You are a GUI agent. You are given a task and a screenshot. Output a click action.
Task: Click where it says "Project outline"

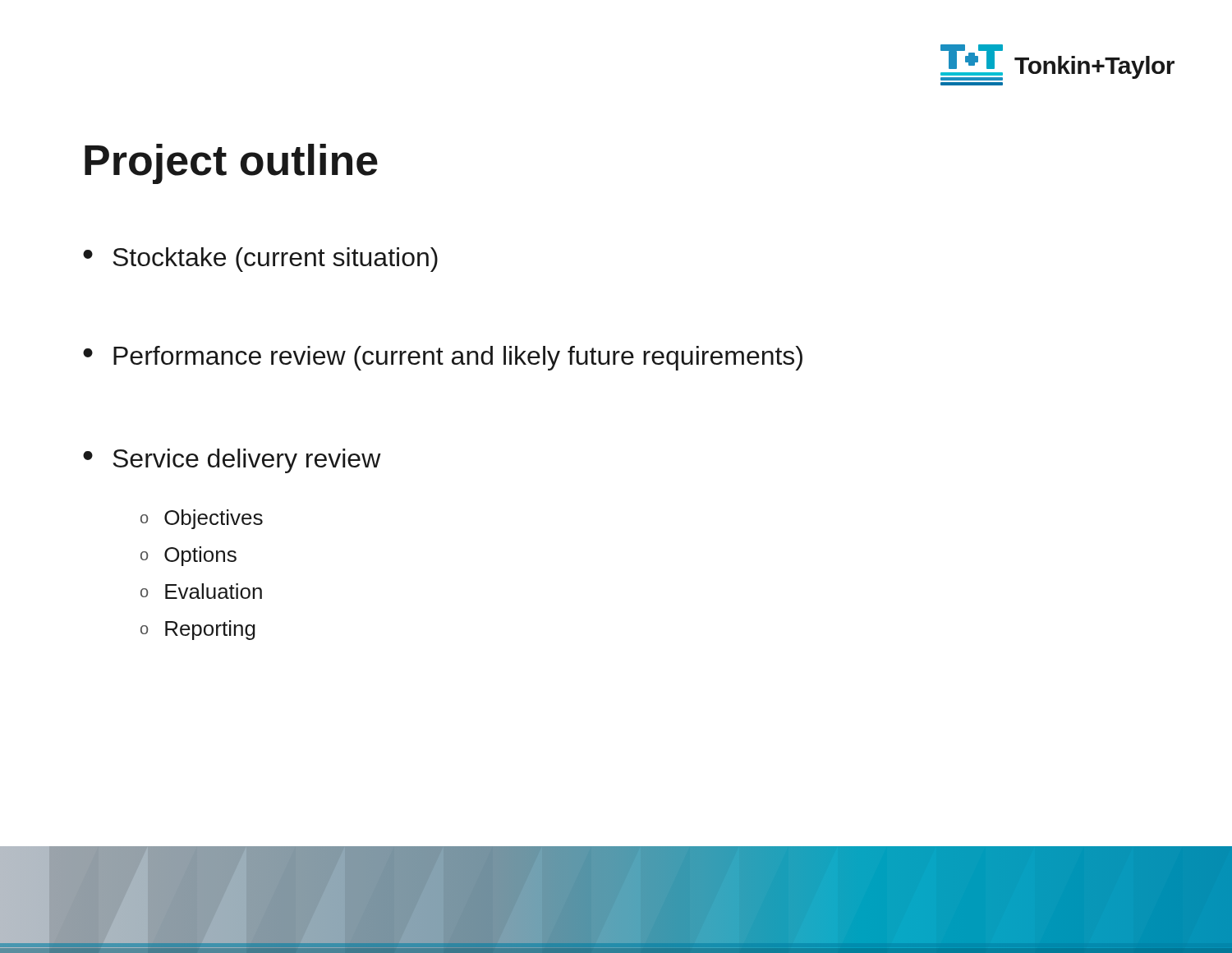230,160
